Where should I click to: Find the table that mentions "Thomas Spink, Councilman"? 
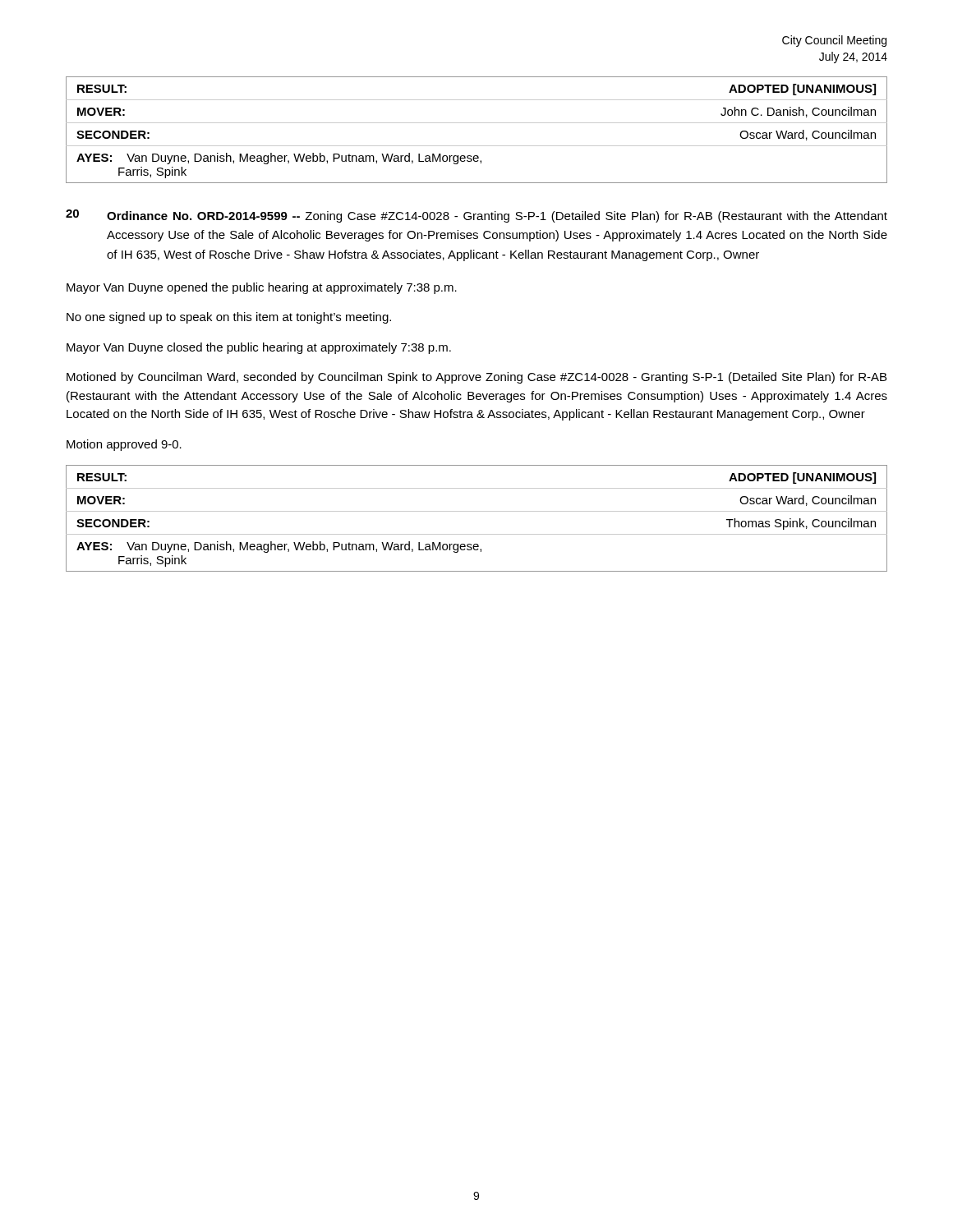point(476,519)
